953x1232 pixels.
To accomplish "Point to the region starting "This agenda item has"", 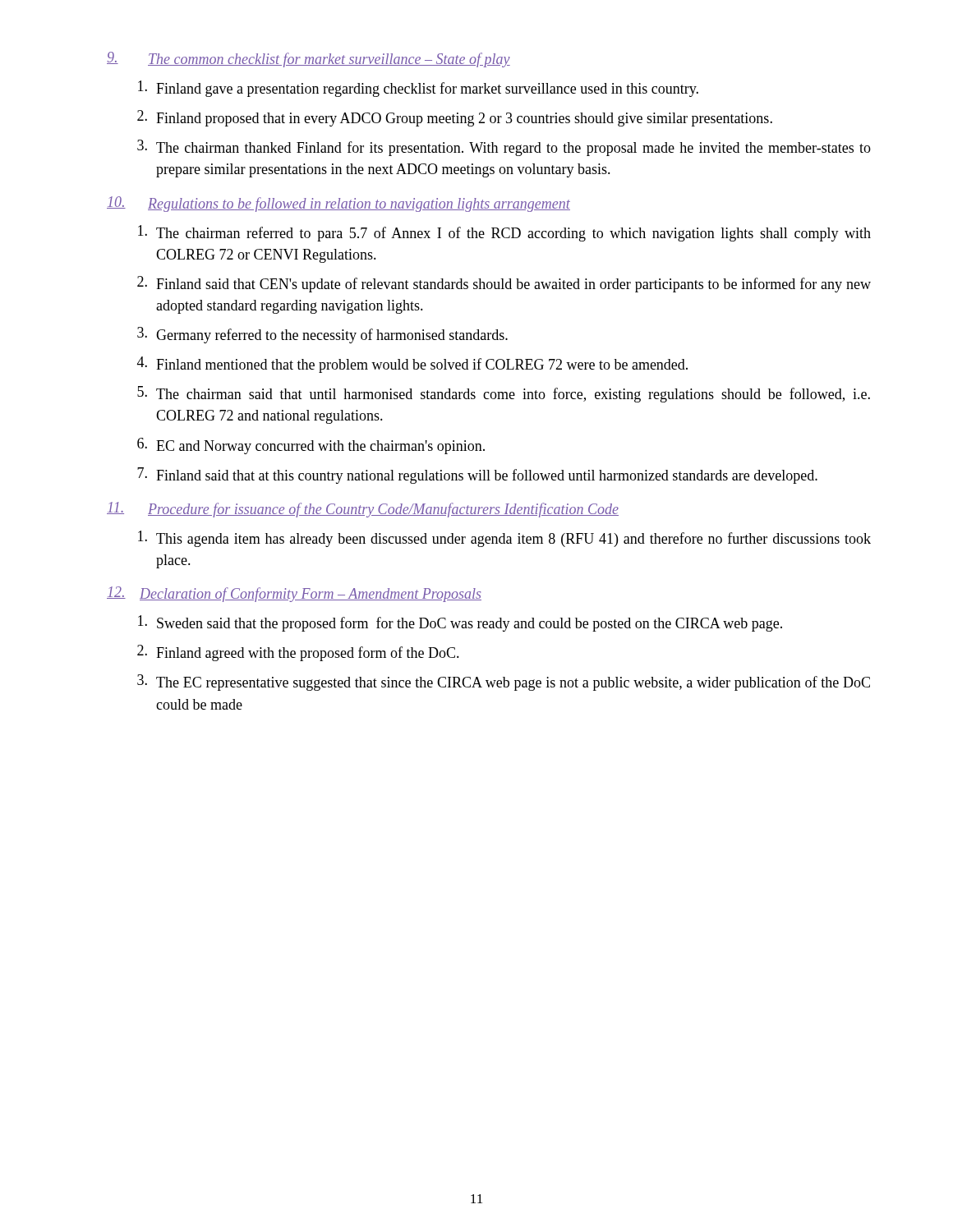I will (489, 549).
